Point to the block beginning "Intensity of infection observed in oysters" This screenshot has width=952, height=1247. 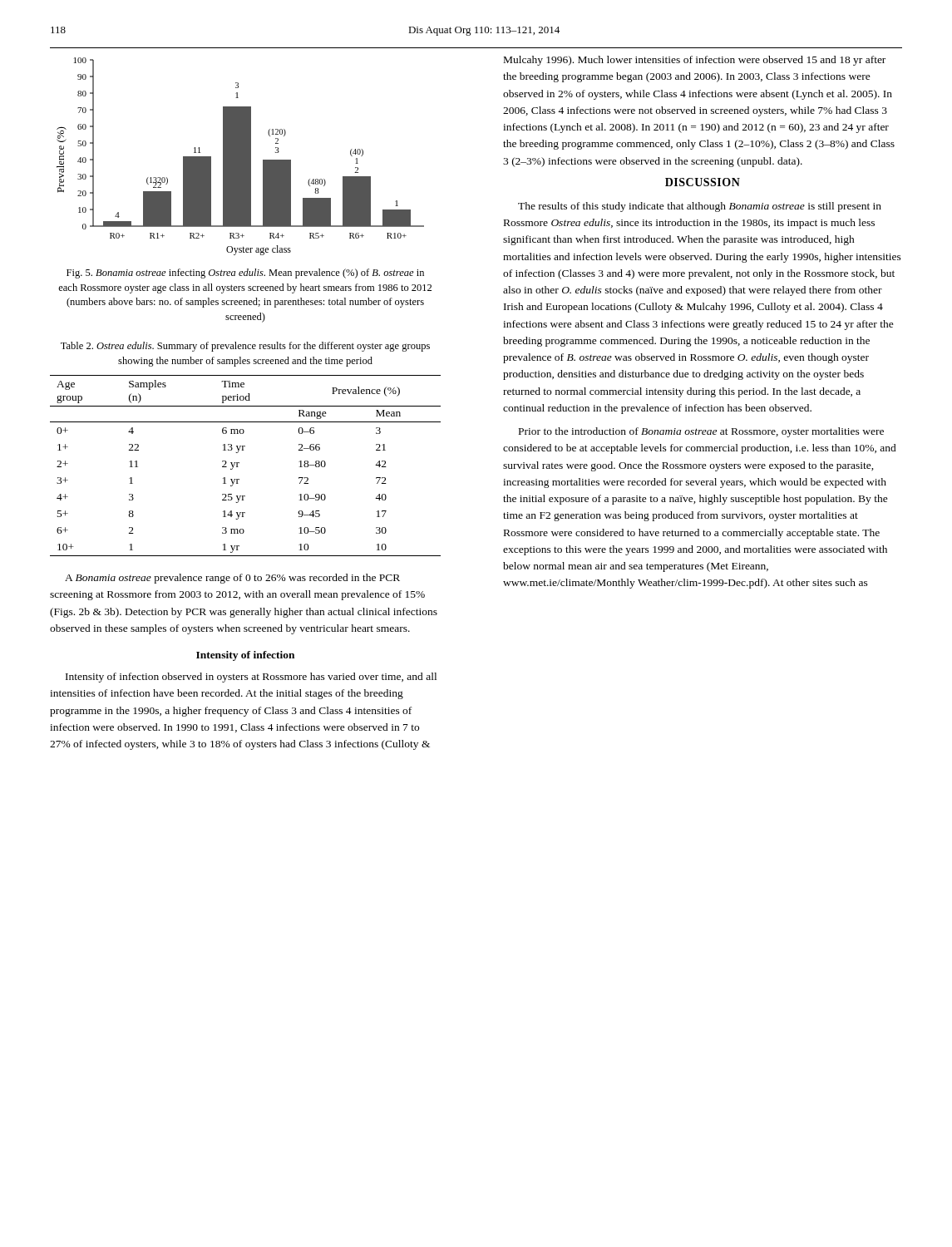243,710
